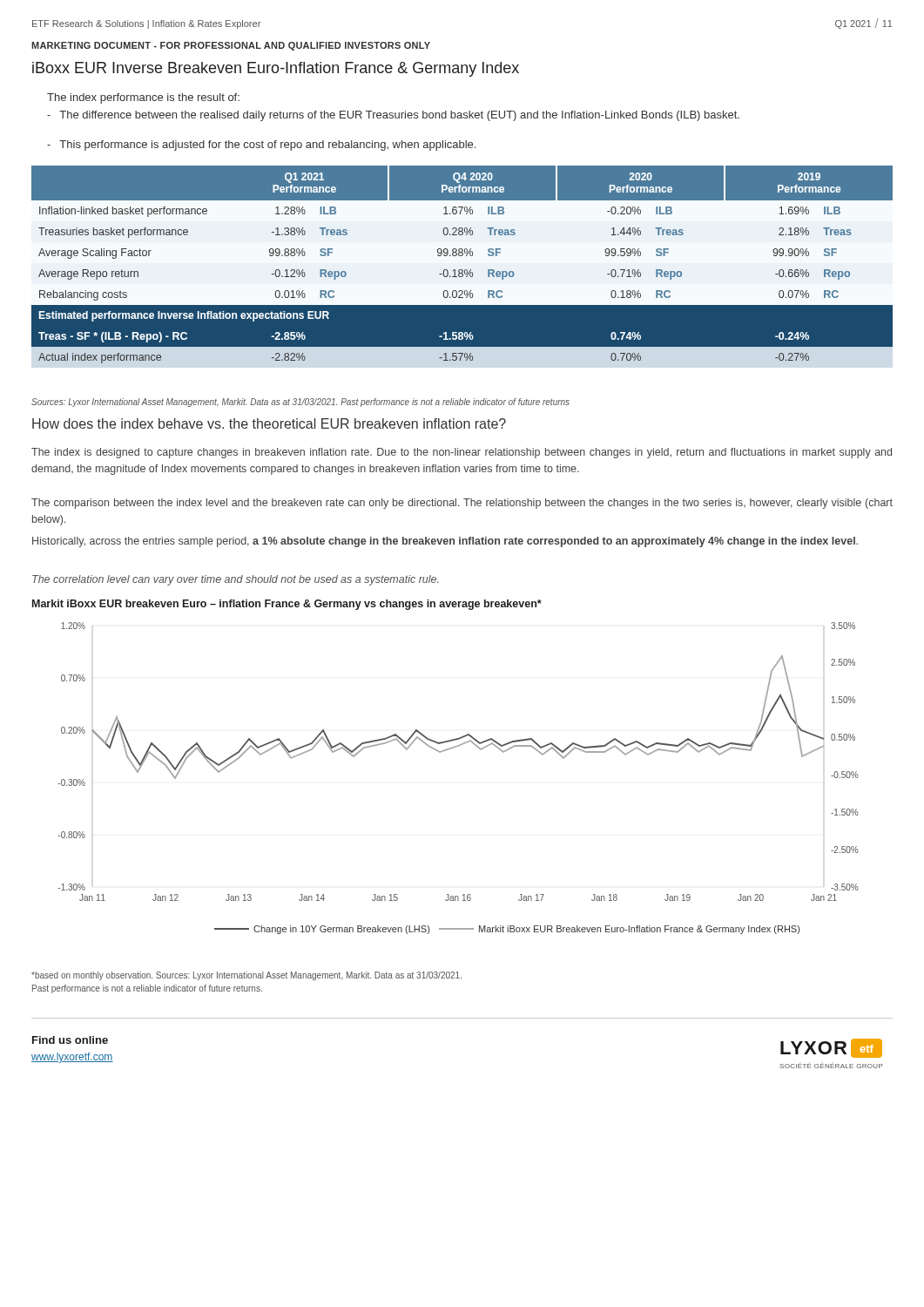
Task: Locate the table
Action: pyautogui.click(x=462, y=267)
